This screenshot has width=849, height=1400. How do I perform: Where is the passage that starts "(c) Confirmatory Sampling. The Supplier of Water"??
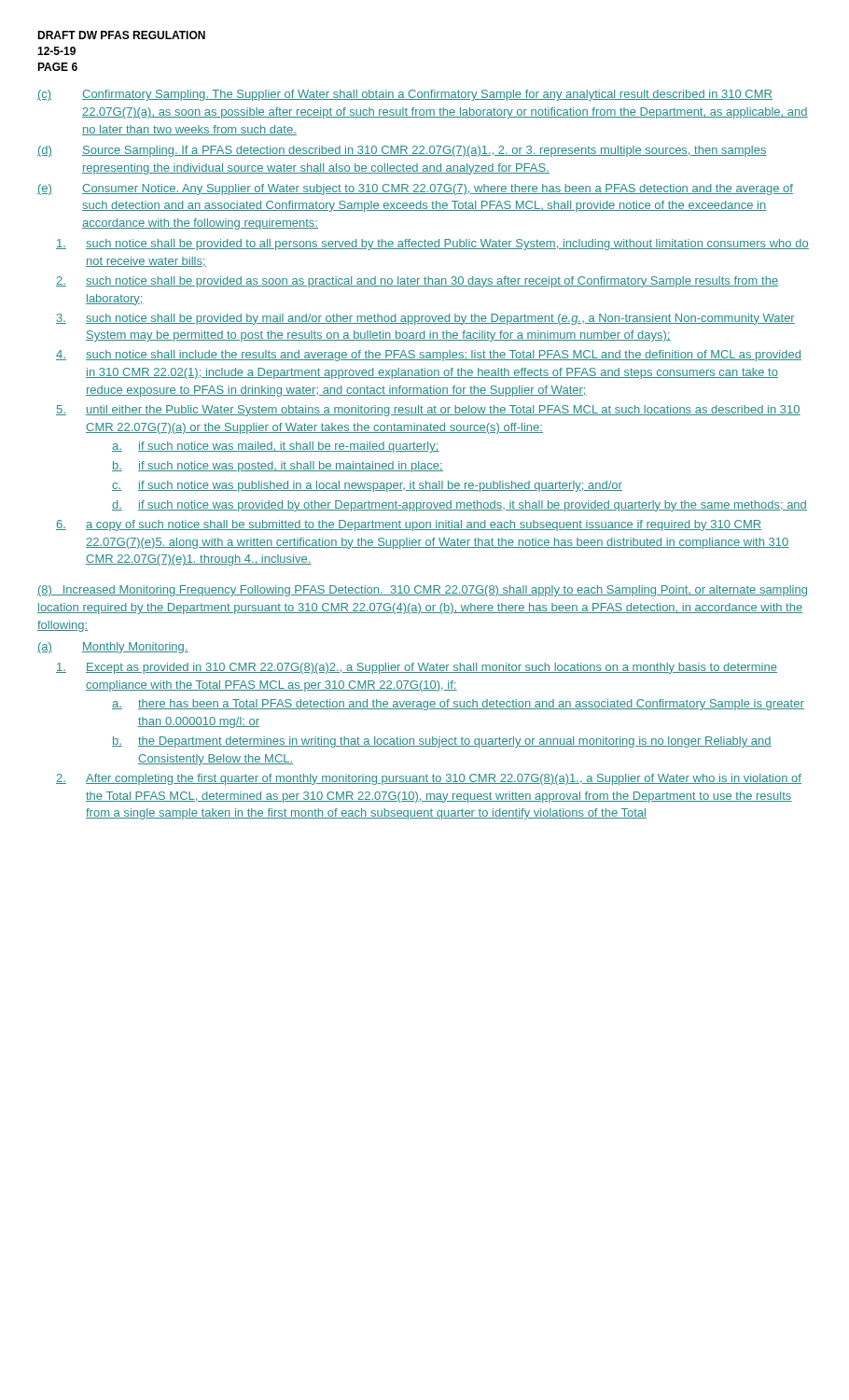point(424,113)
